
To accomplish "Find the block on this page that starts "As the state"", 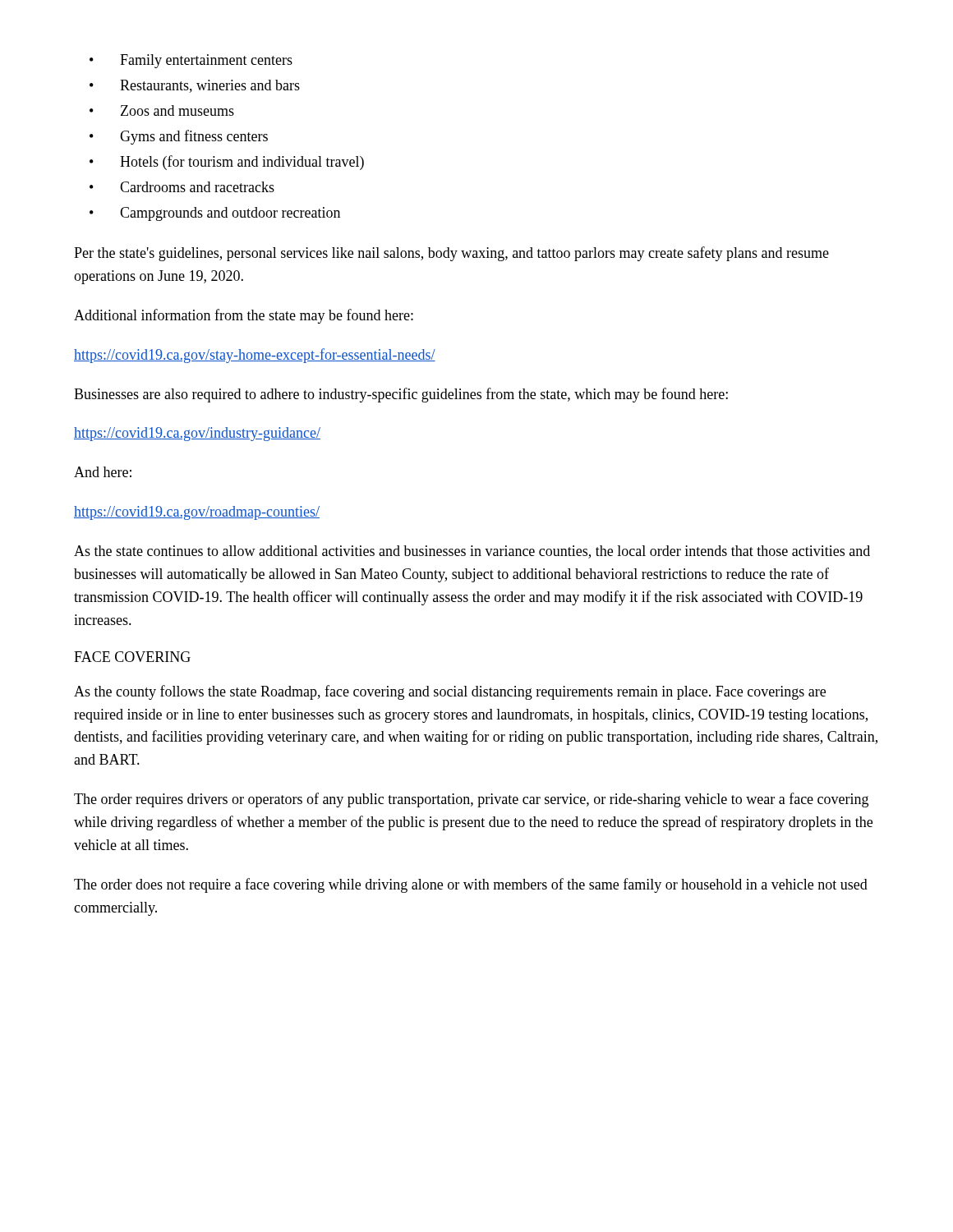I will (x=472, y=586).
